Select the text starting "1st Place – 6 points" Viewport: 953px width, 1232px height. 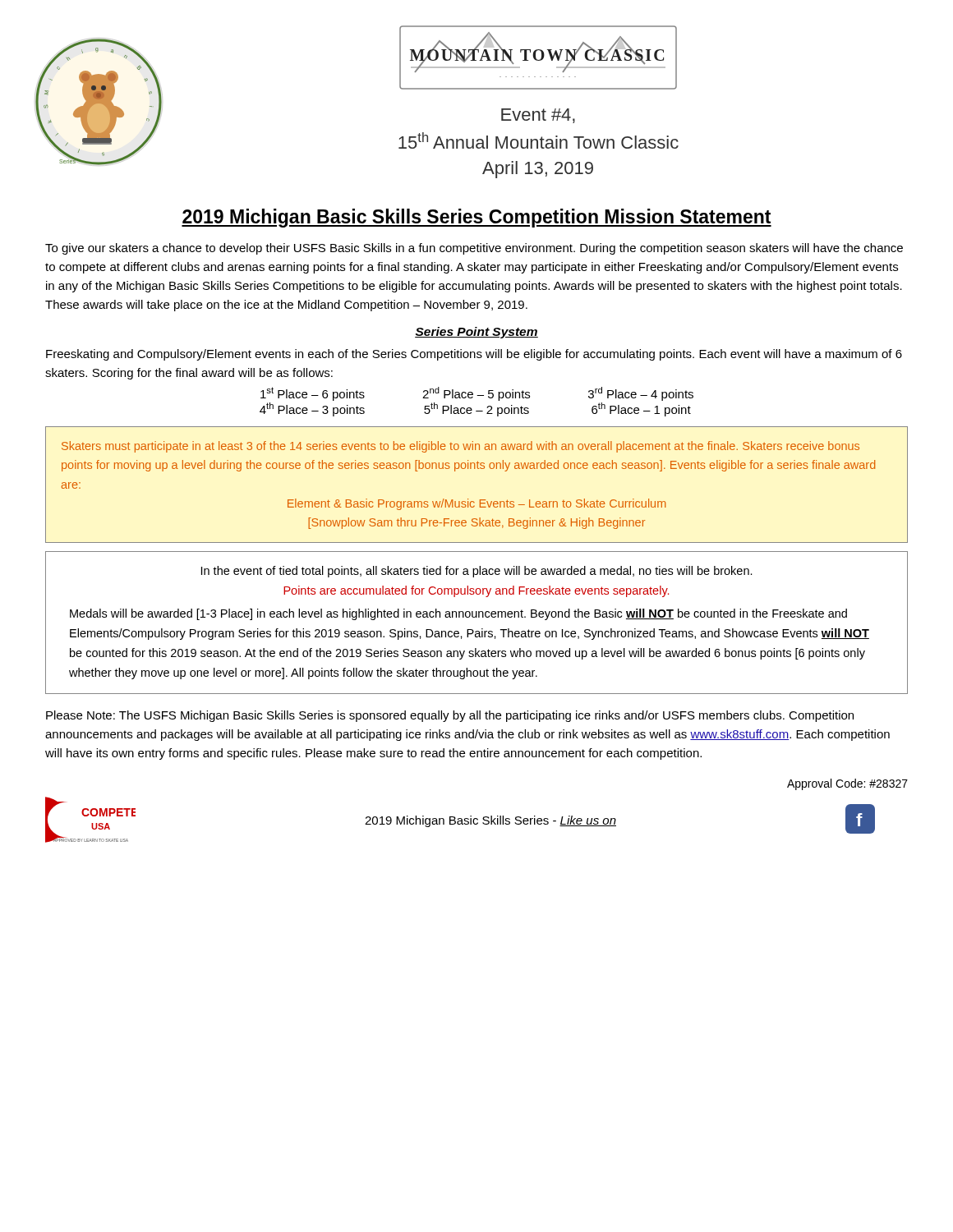(312, 393)
